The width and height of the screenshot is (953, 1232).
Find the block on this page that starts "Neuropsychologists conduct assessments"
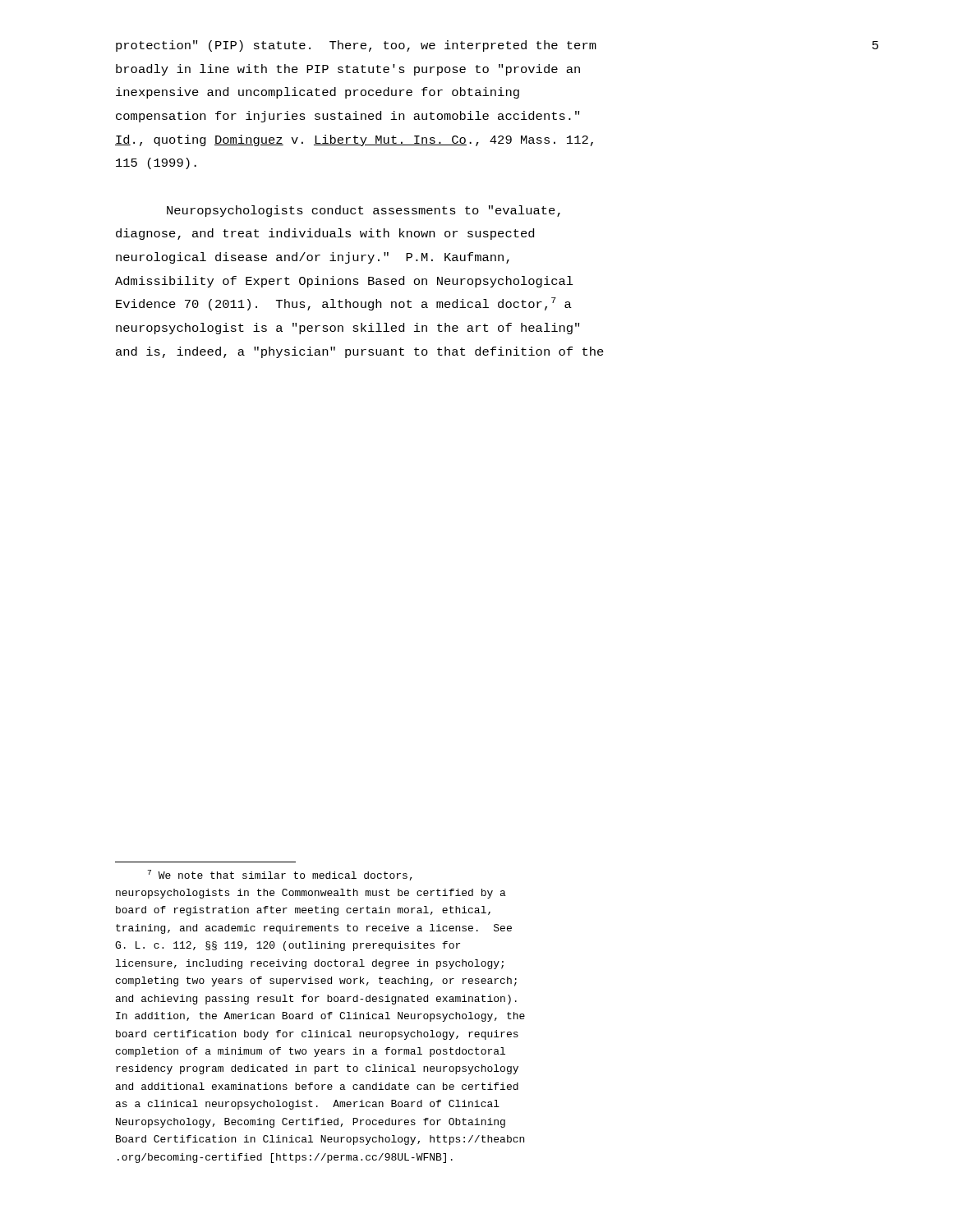(x=360, y=281)
